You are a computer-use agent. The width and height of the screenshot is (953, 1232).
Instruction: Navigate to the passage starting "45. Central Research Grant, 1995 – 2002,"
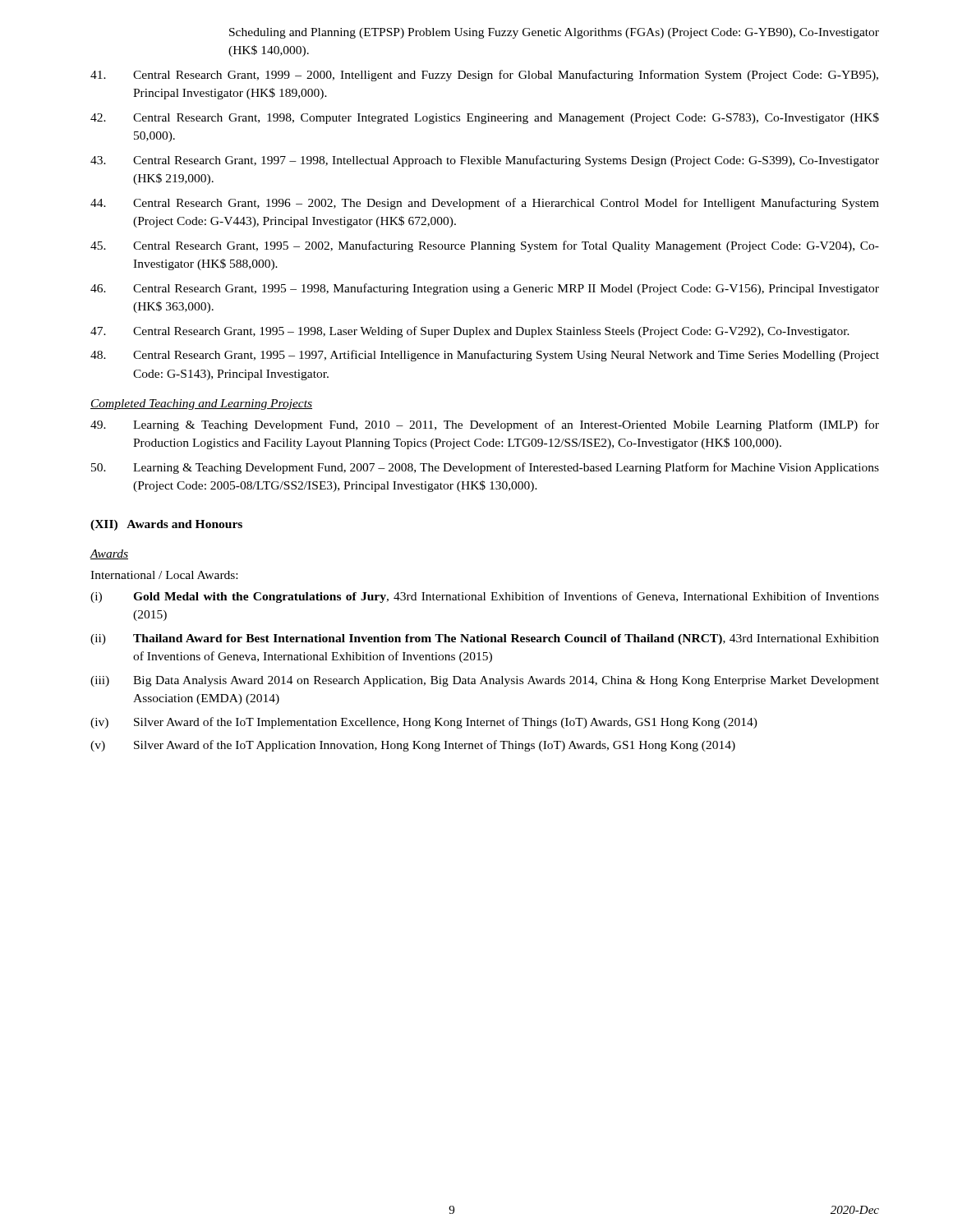pyautogui.click(x=485, y=255)
